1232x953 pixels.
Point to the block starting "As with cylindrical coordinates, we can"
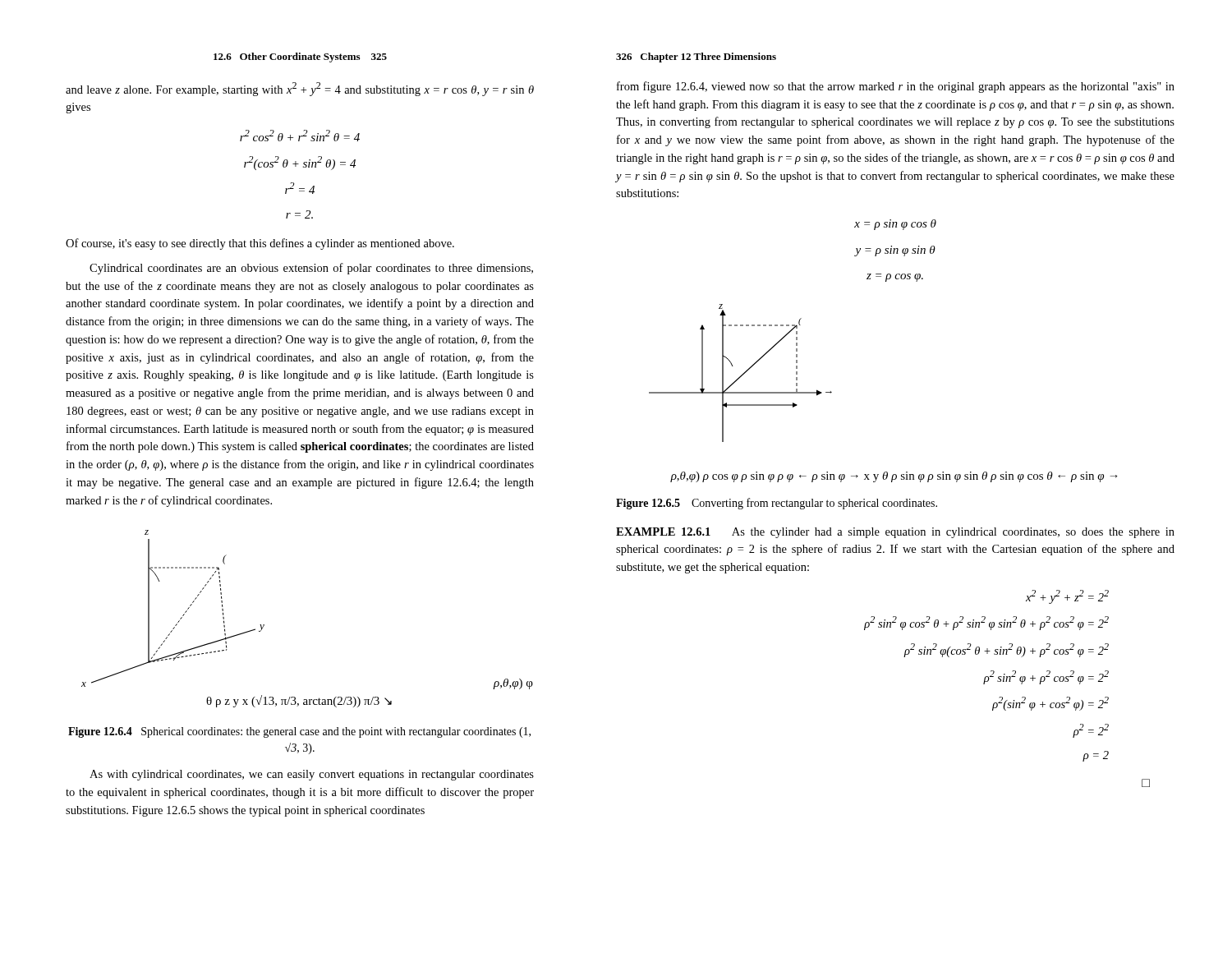pos(300,792)
